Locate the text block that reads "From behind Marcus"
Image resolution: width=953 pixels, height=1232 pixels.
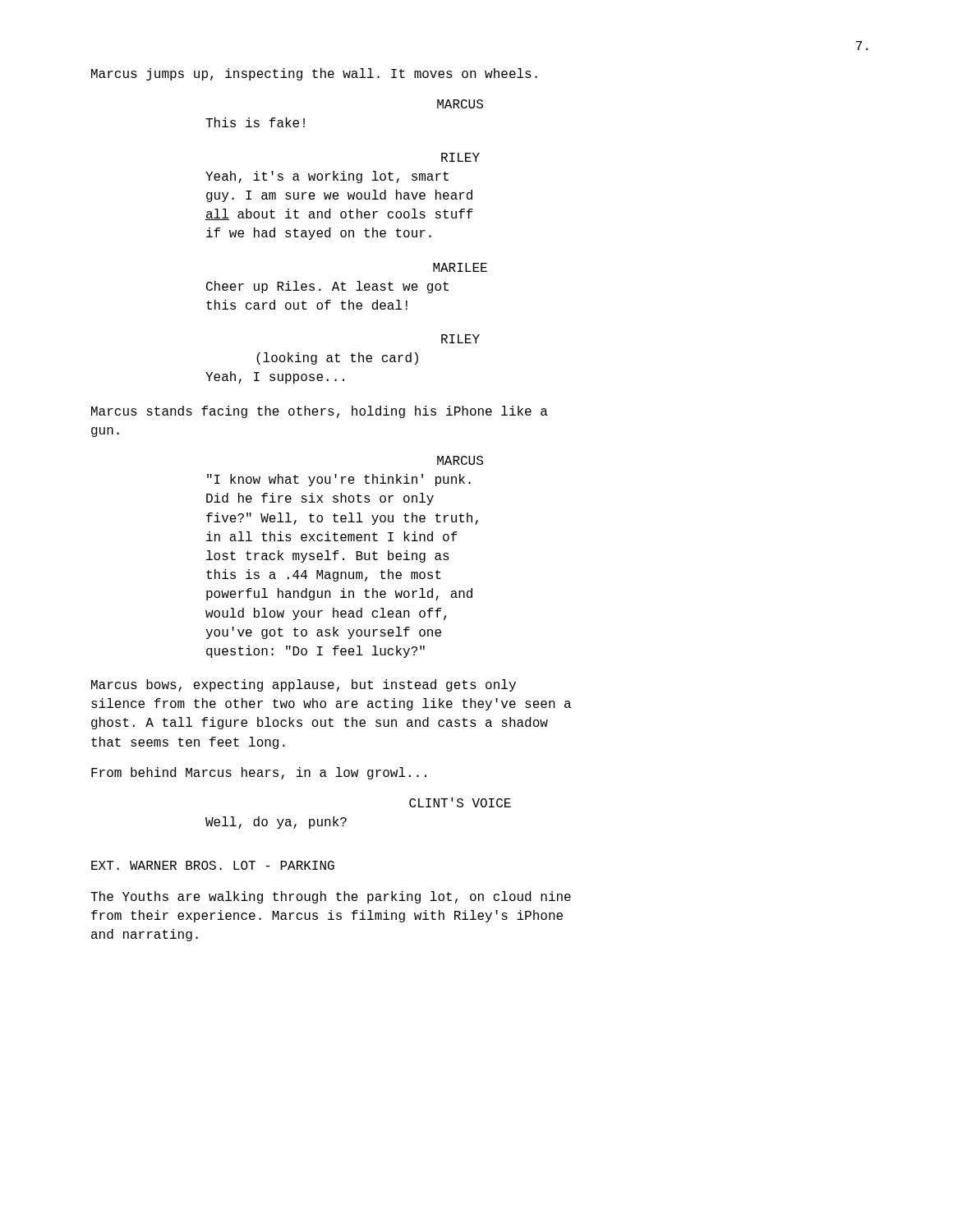(260, 774)
